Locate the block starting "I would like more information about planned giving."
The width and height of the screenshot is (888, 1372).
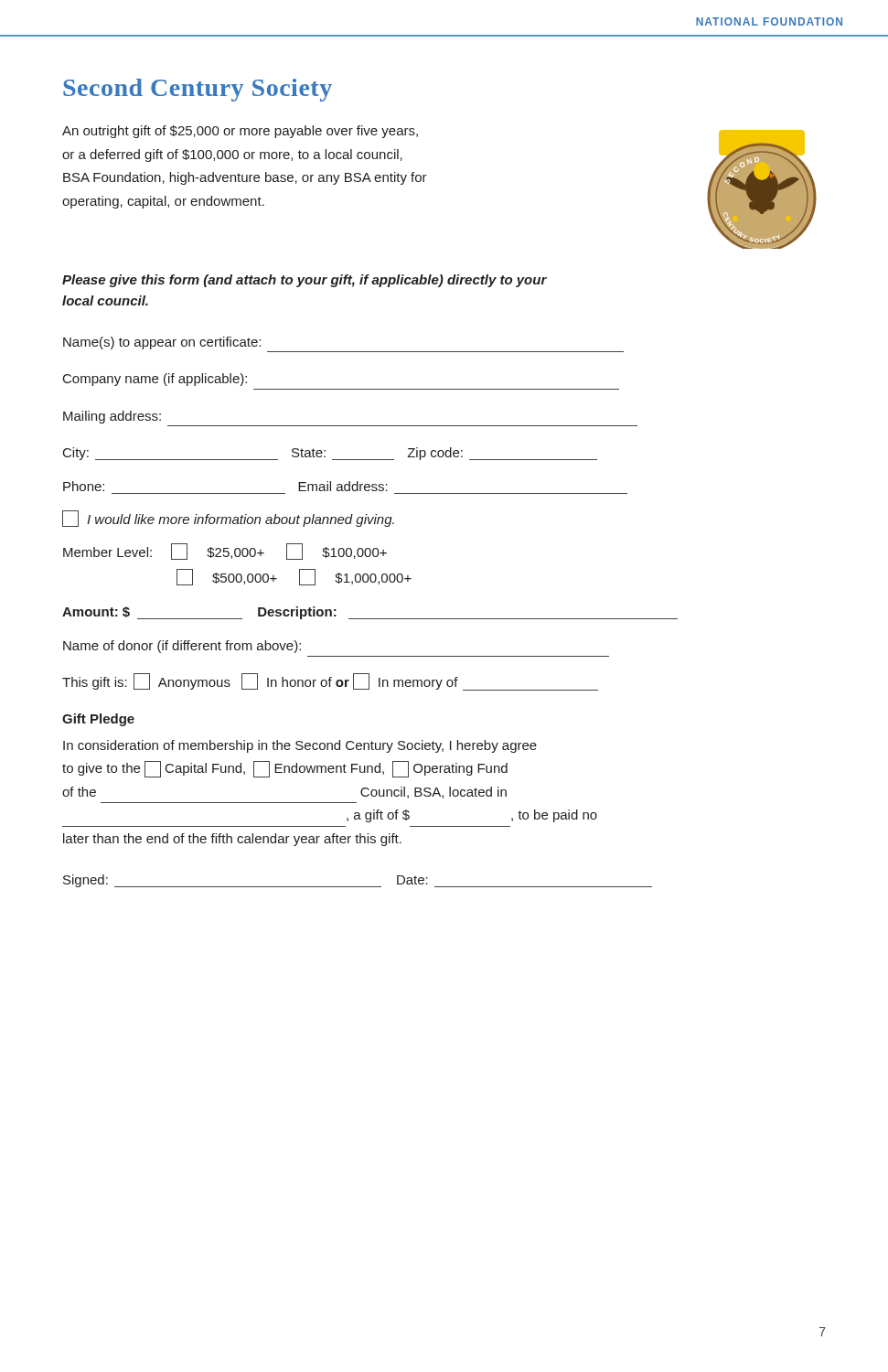tap(229, 519)
